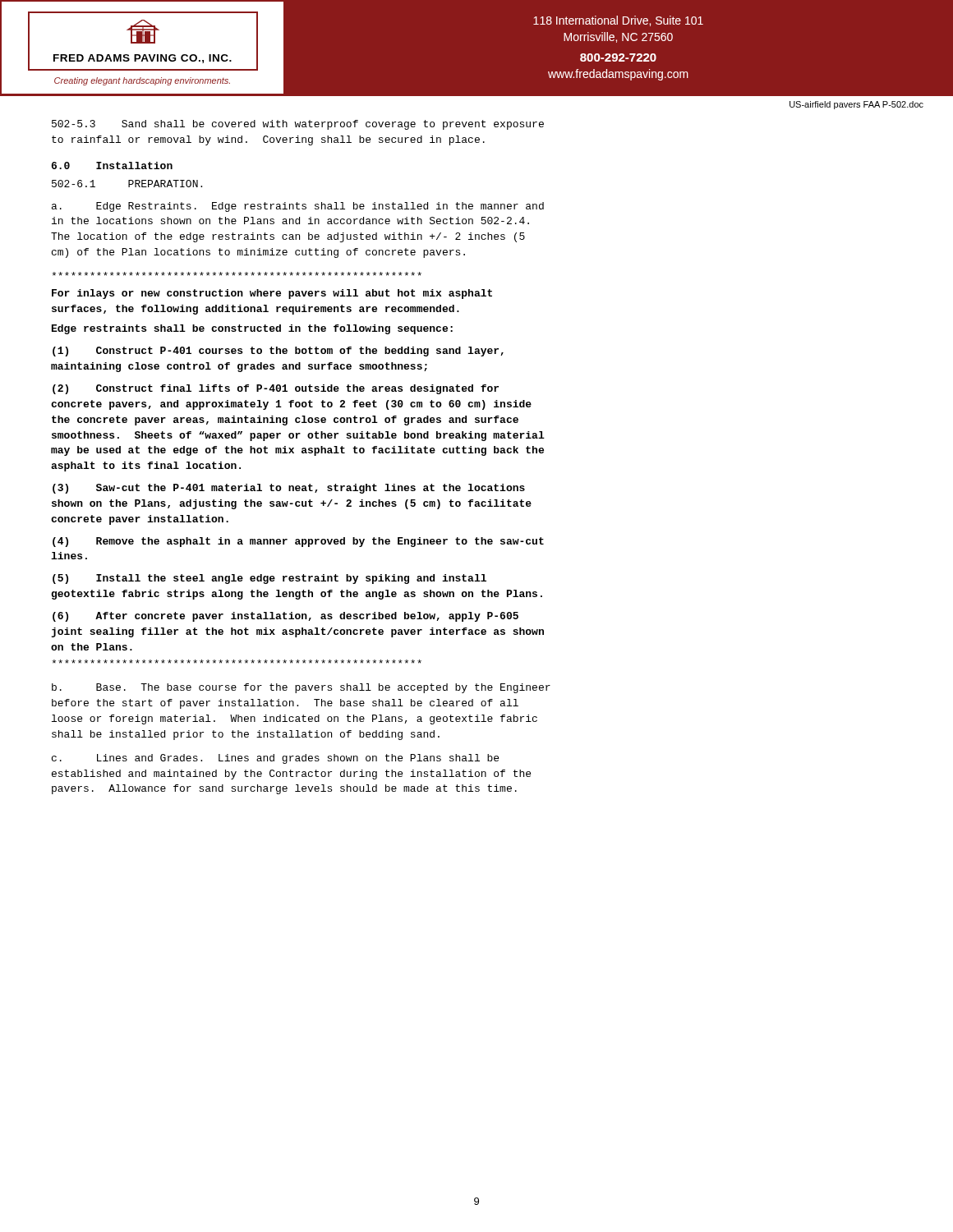This screenshot has width=953, height=1232.
Task: Click where it says "502-6.1 PREPARATION."
Action: [128, 184]
